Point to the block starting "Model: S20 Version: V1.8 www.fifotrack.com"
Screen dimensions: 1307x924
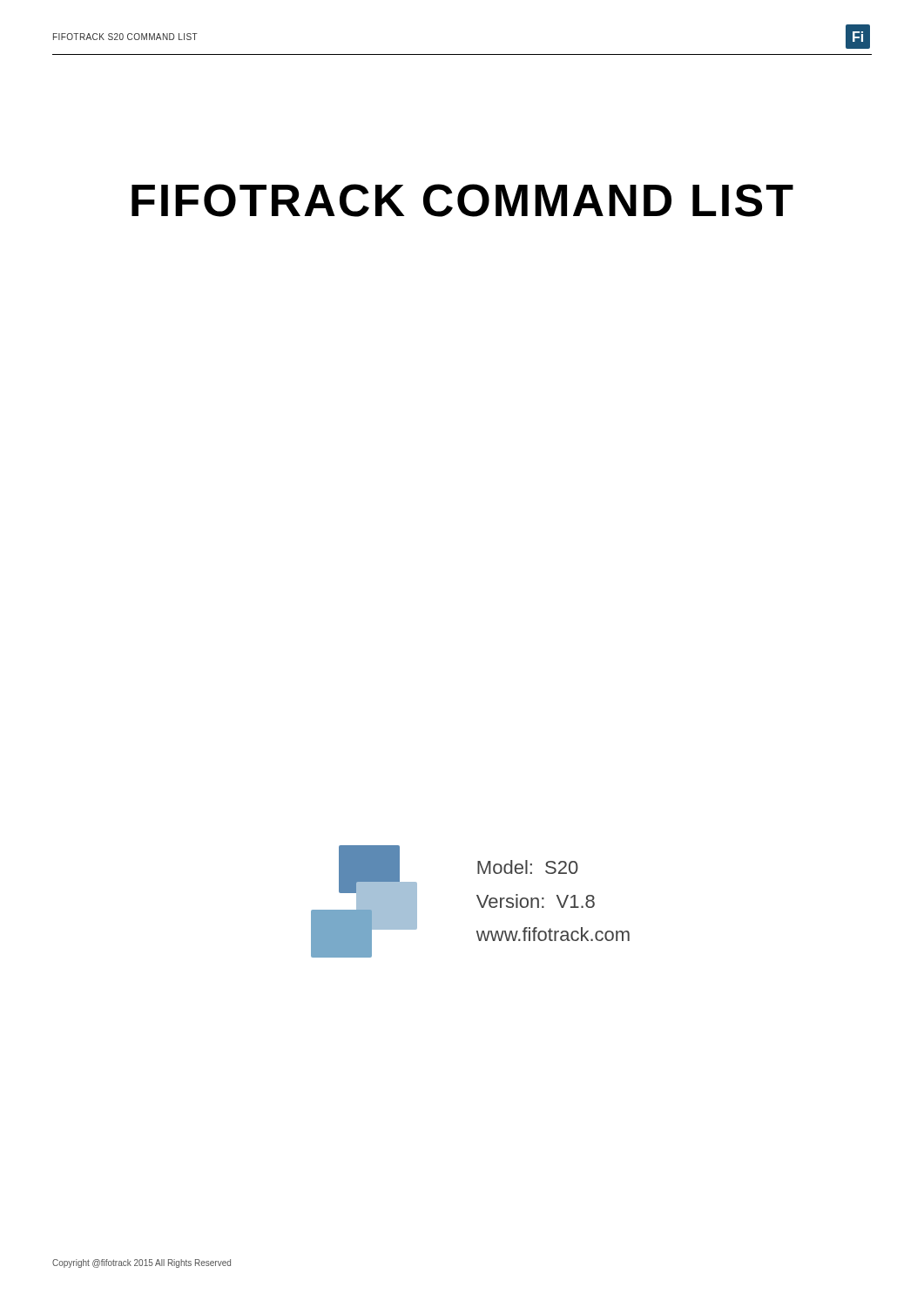(553, 901)
